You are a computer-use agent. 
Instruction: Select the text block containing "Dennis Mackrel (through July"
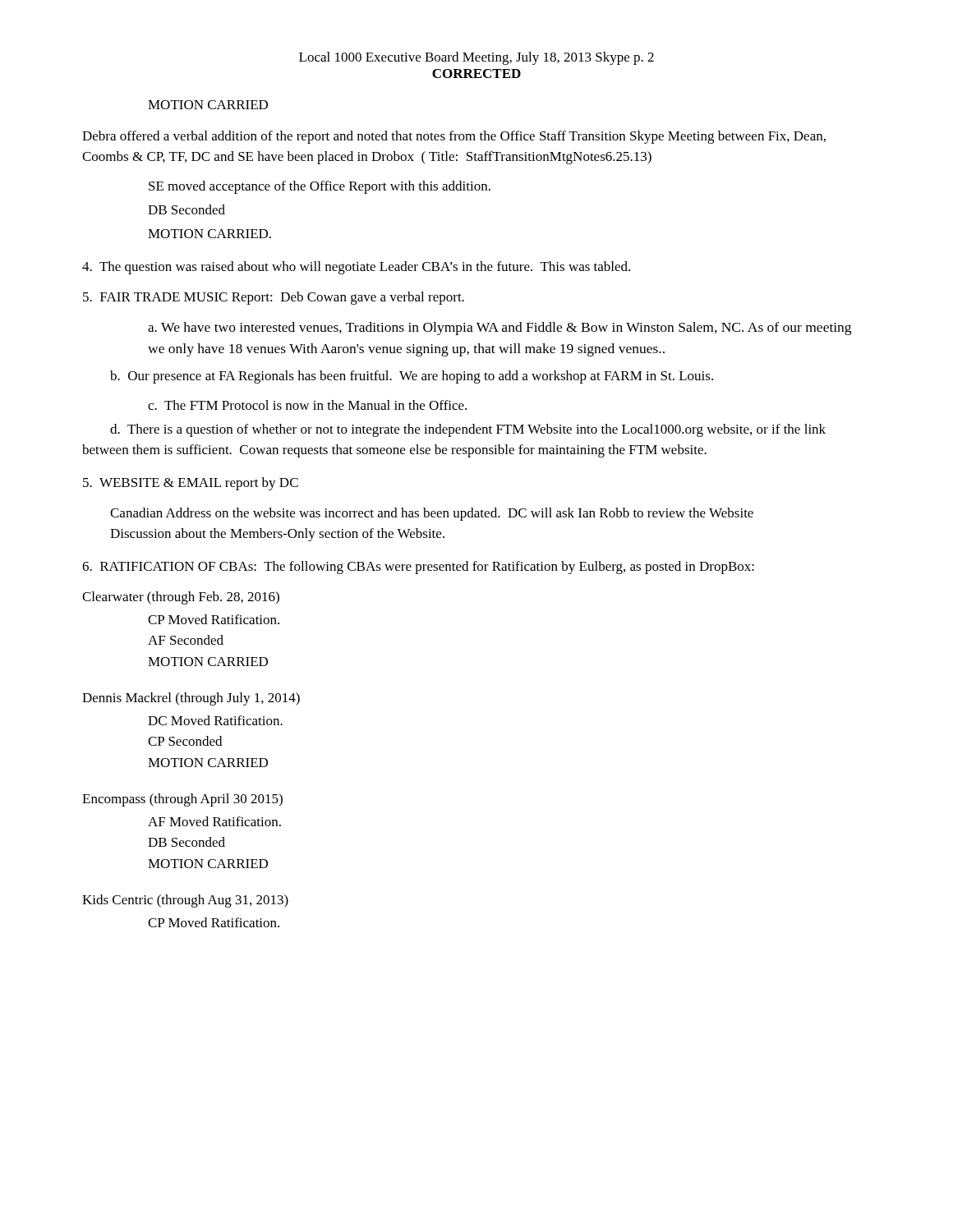point(191,698)
